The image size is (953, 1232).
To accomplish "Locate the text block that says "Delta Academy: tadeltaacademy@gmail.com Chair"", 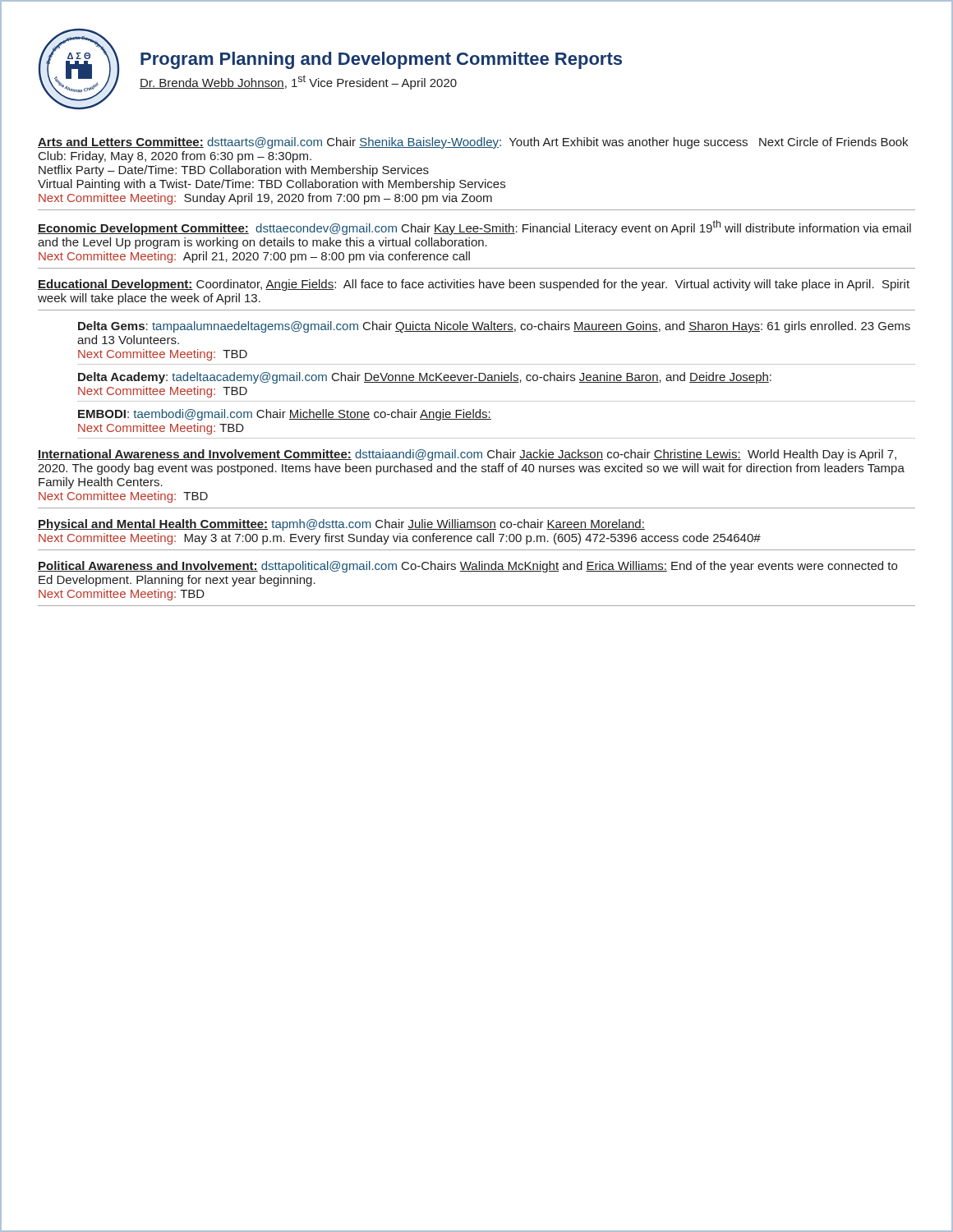I will 425,384.
